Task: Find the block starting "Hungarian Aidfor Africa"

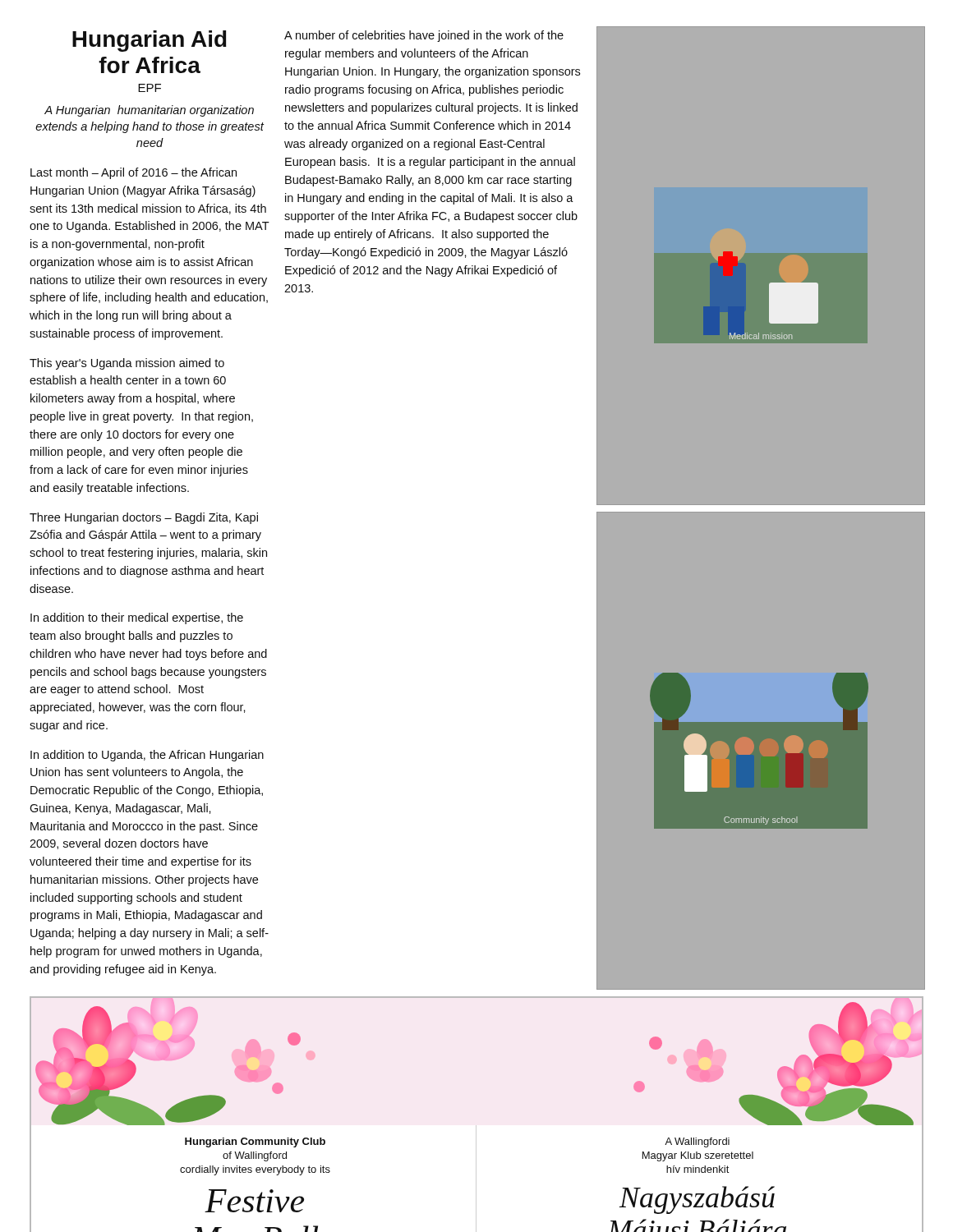Action: pyautogui.click(x=150, y=60)
